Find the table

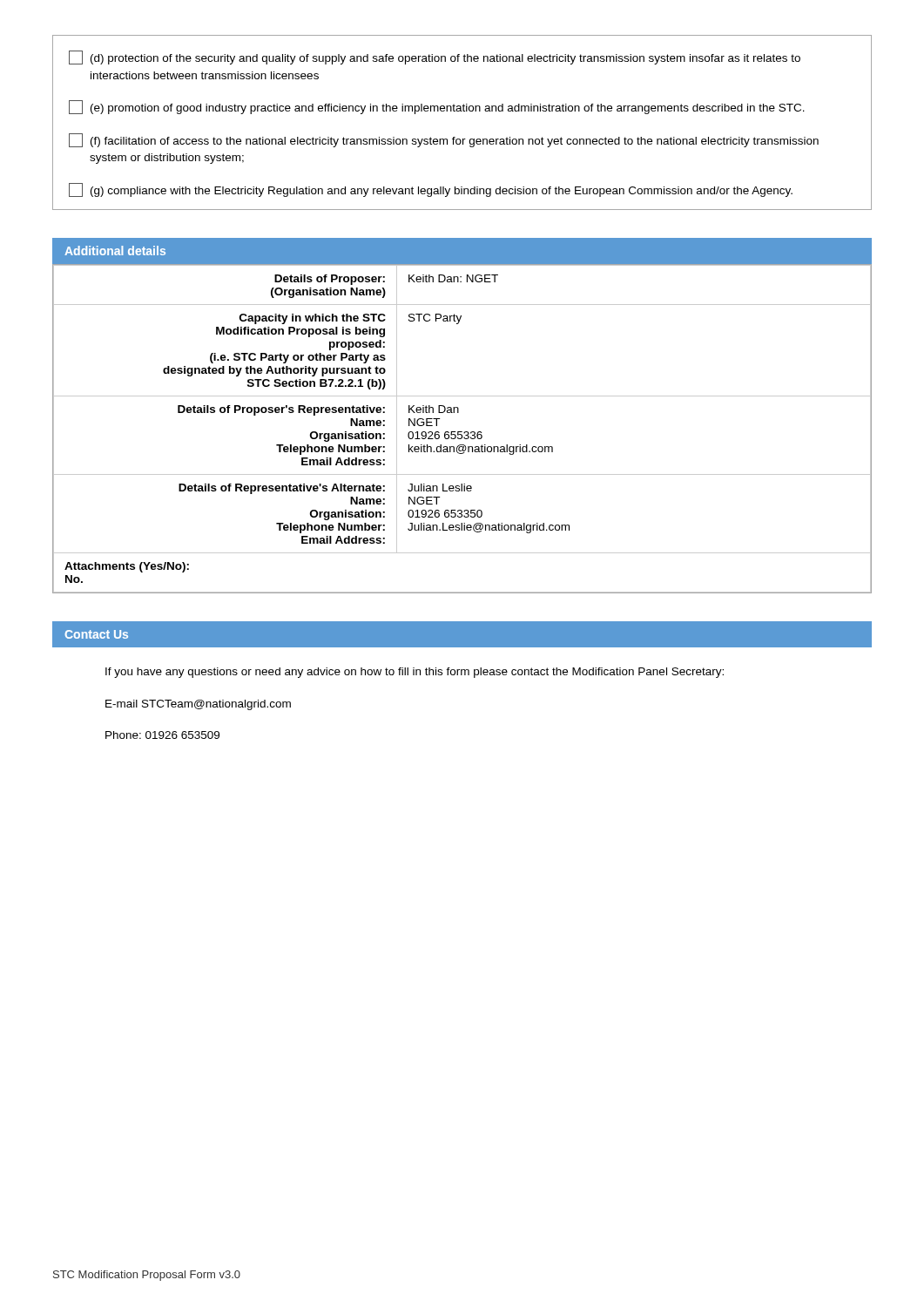(x=462, y=429)
